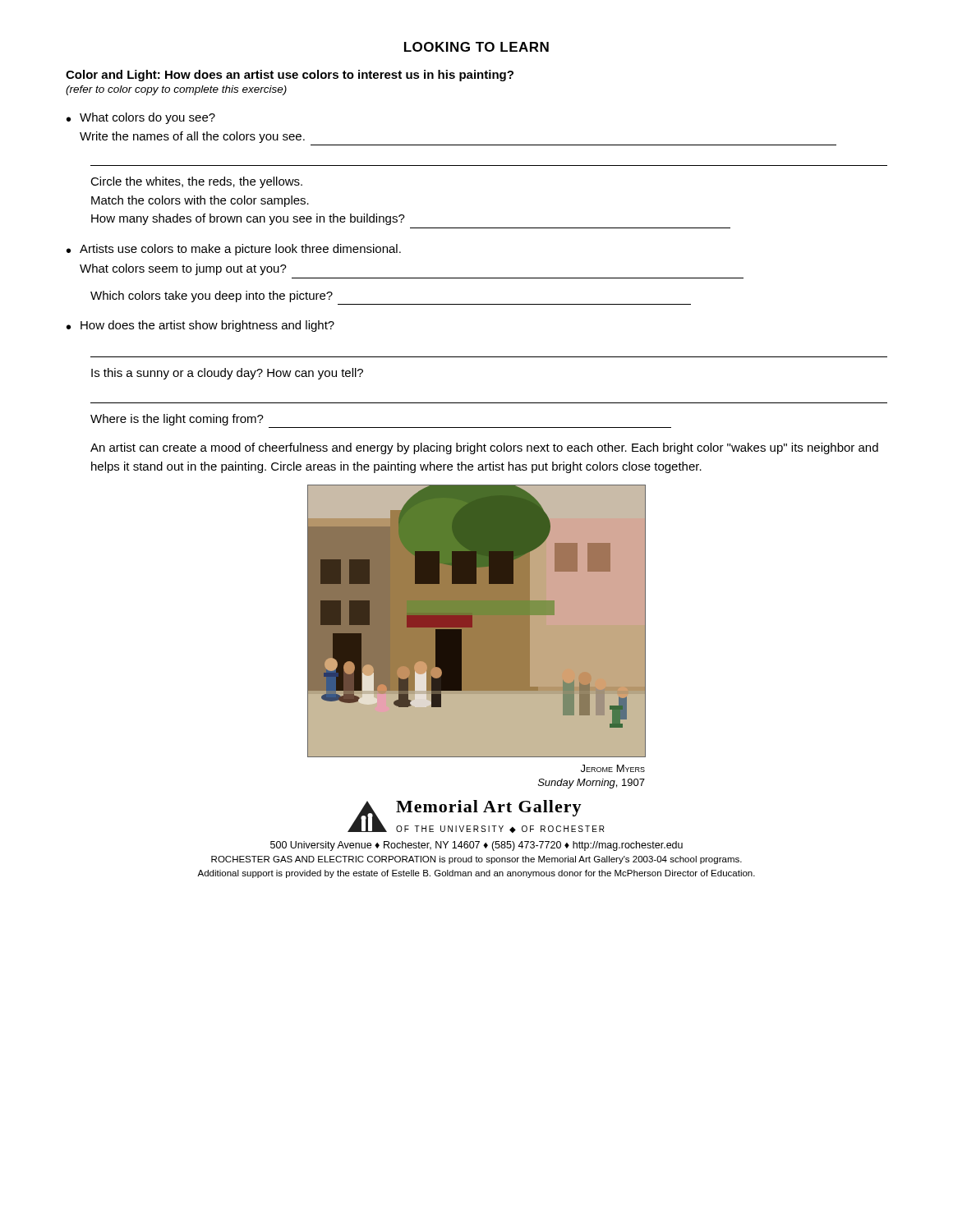Locate the section header that says "Color and Light: How"
This screenshot has width=953, height=1232.
pos(476,81)
